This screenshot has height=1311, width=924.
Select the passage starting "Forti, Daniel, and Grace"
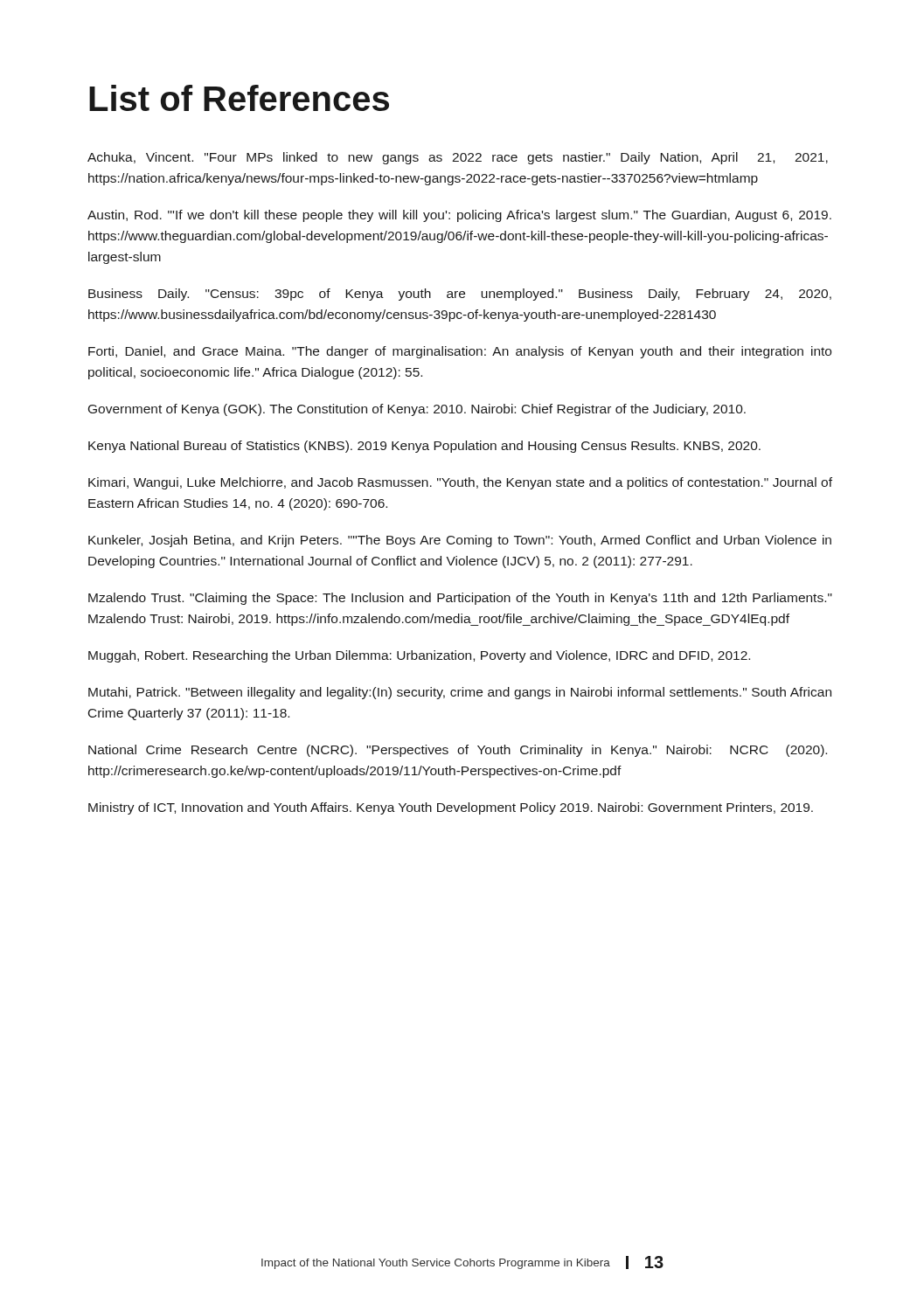tap(460, 362)
